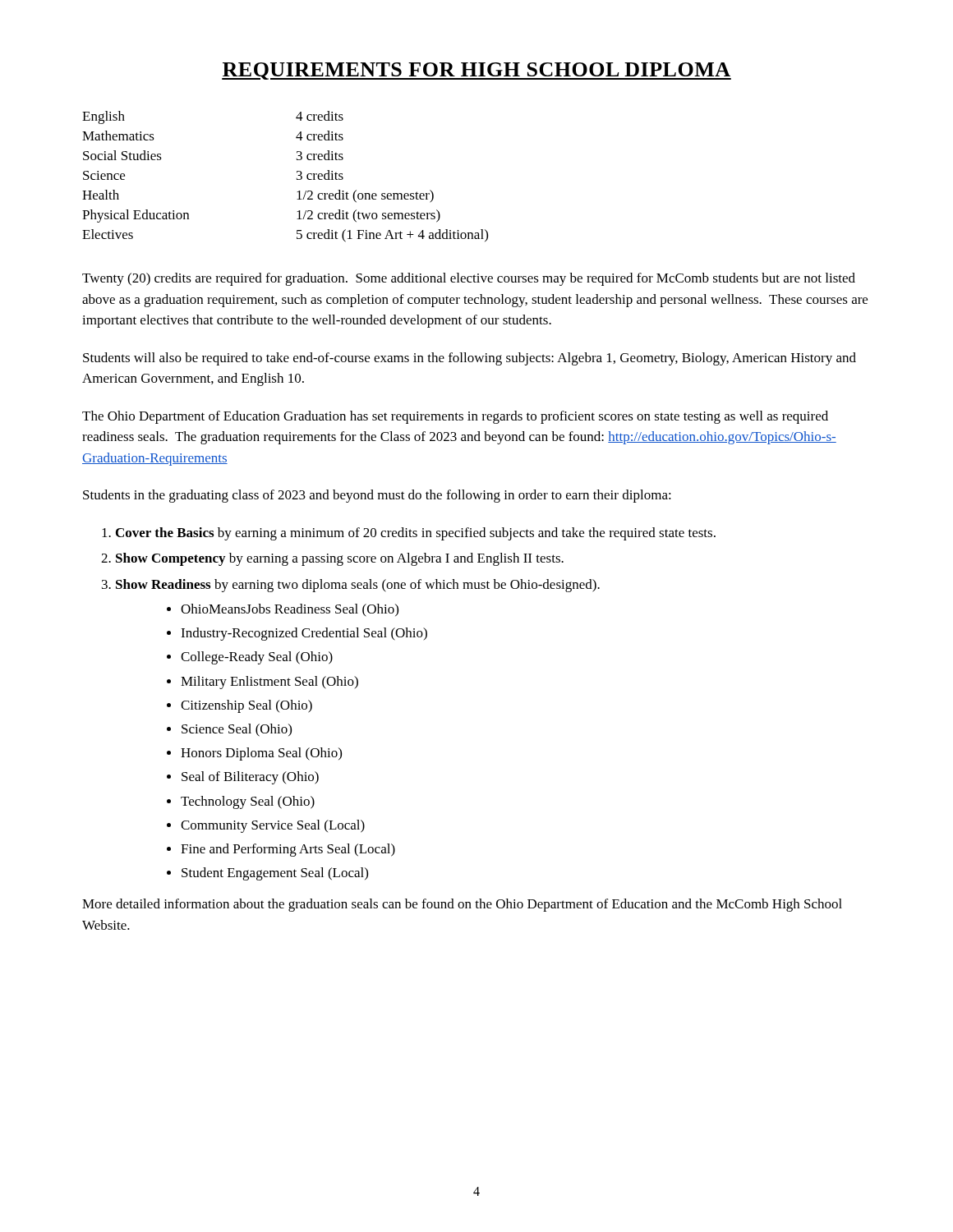Where is the passage that starts "Students will also be required to take"?
The image size is (953, 1232).
(469, 368)
